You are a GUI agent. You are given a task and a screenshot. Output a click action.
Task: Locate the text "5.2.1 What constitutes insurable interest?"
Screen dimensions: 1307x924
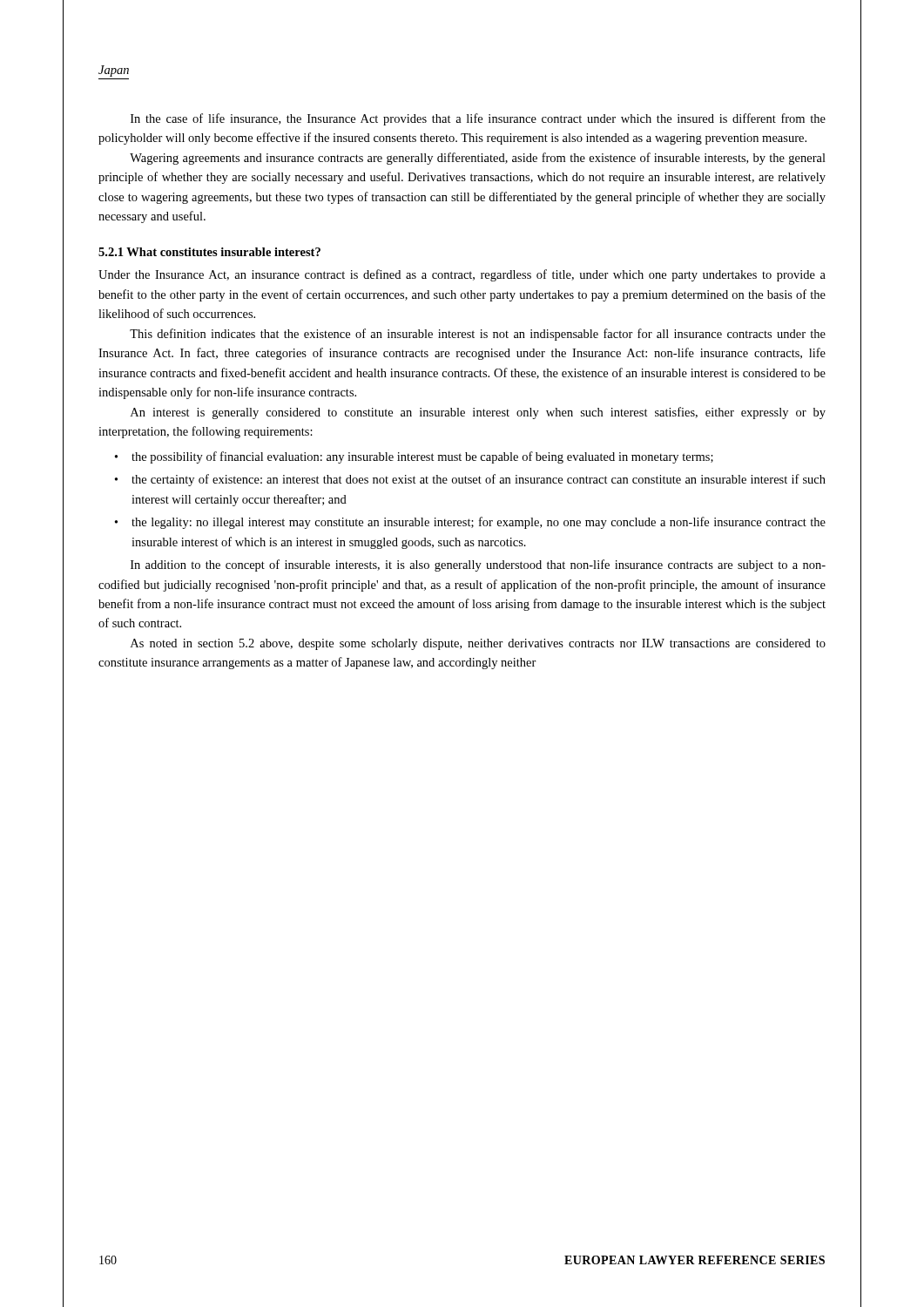point(209,252)
